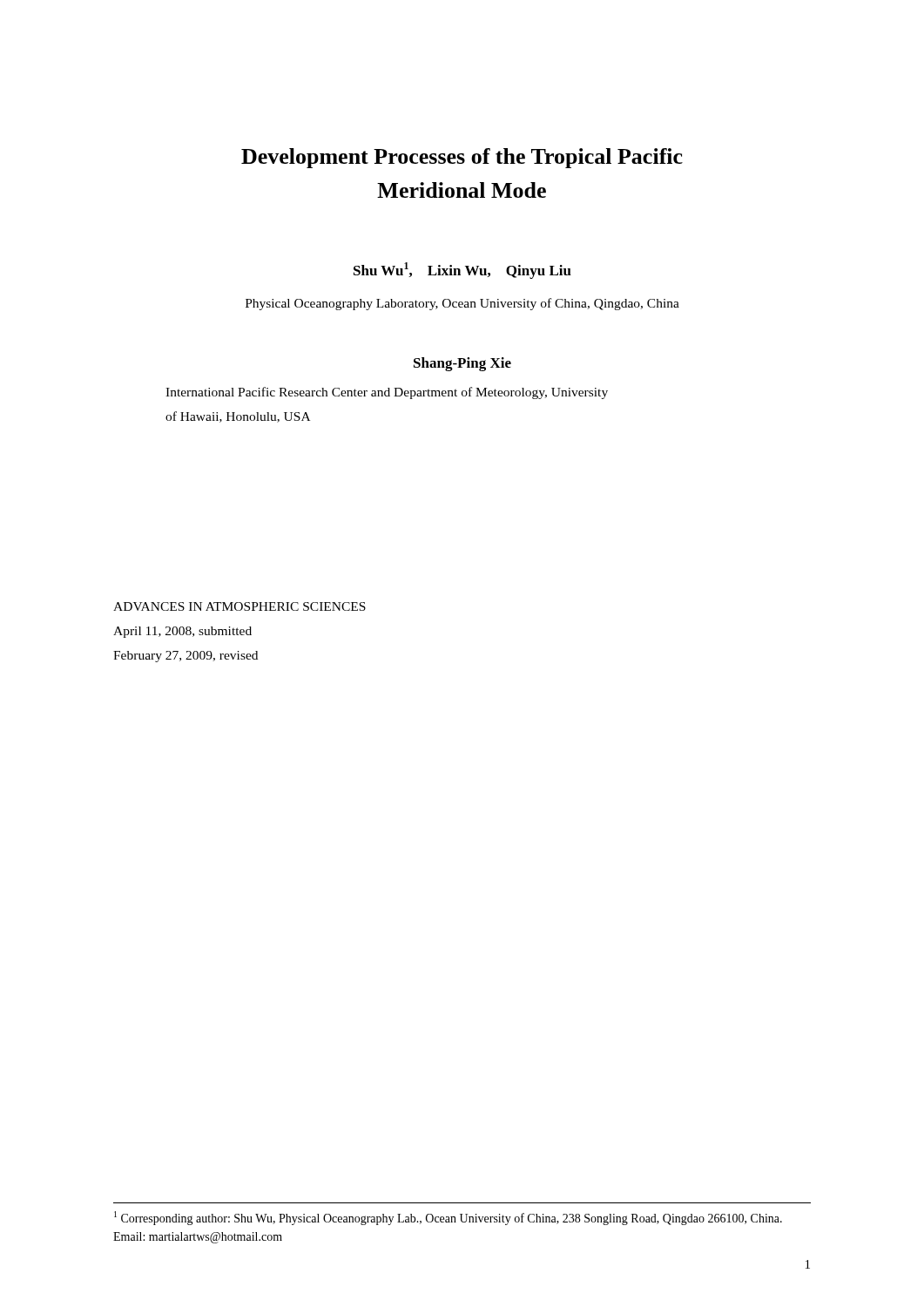Find the region starting "ADVANCES IN ATMOSPHERIC SCIENCES April 11, 2008,"

[239, 606]
